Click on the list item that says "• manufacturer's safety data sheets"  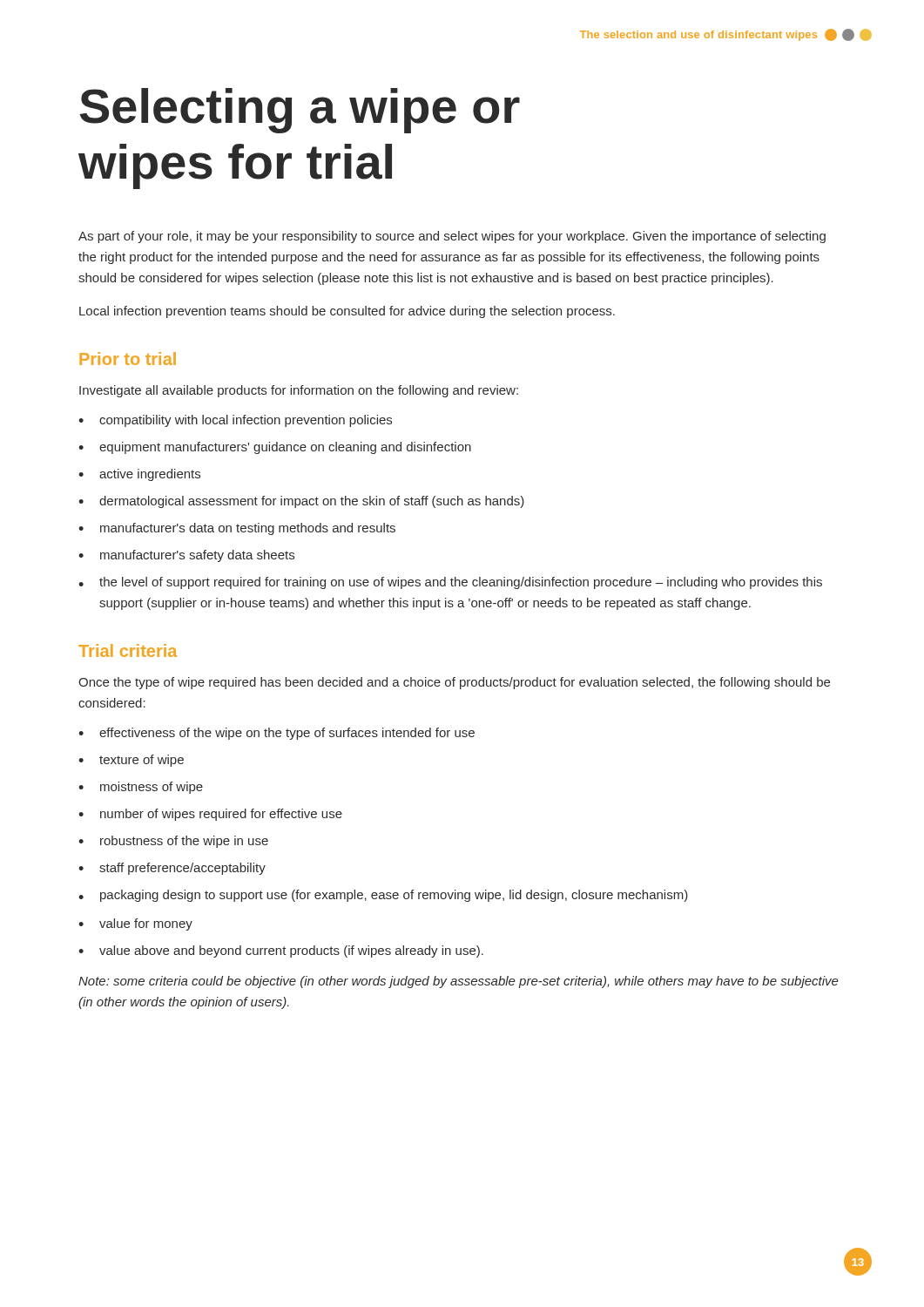186,556
